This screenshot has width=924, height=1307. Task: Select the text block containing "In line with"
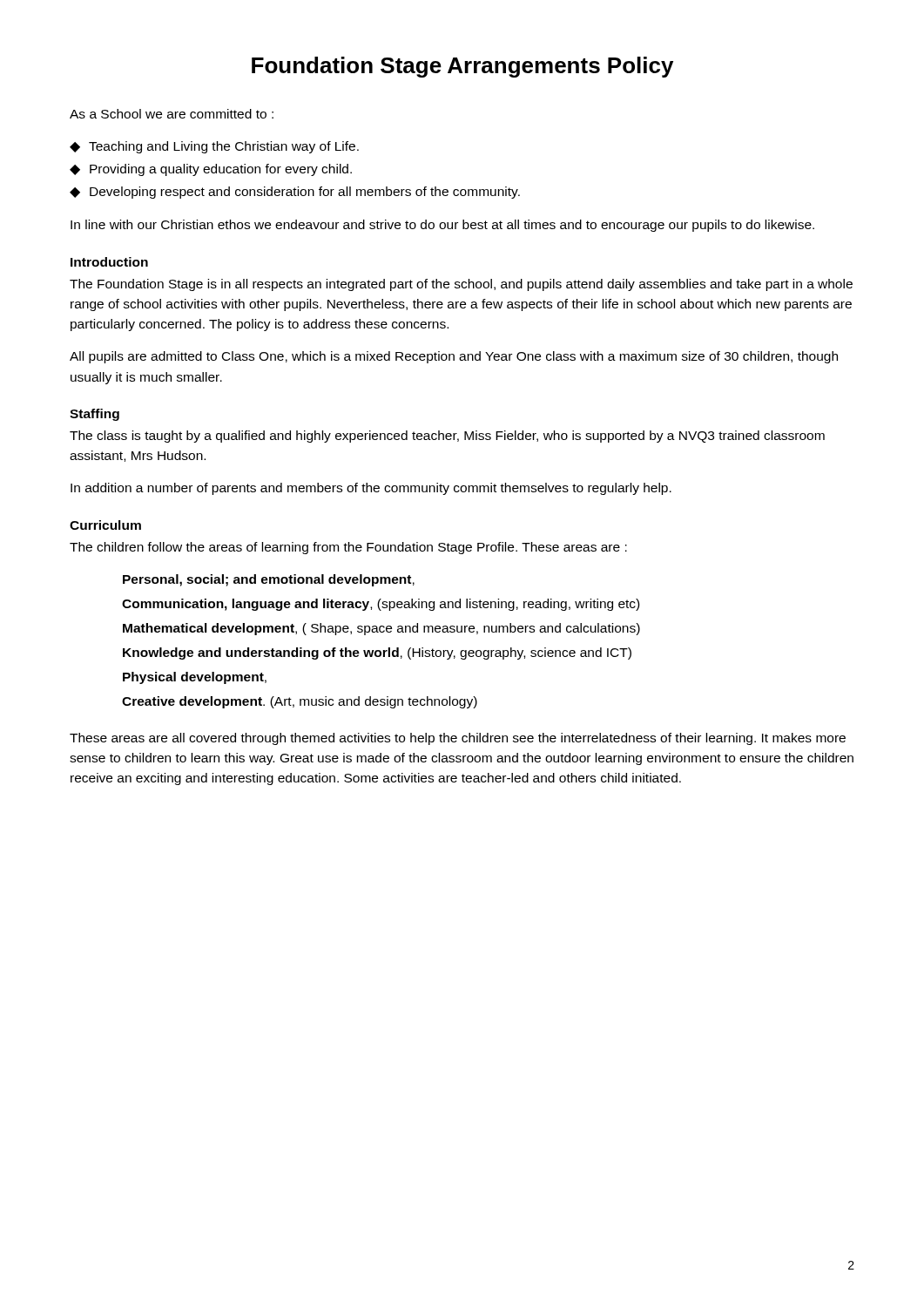[x=443, y=225]
